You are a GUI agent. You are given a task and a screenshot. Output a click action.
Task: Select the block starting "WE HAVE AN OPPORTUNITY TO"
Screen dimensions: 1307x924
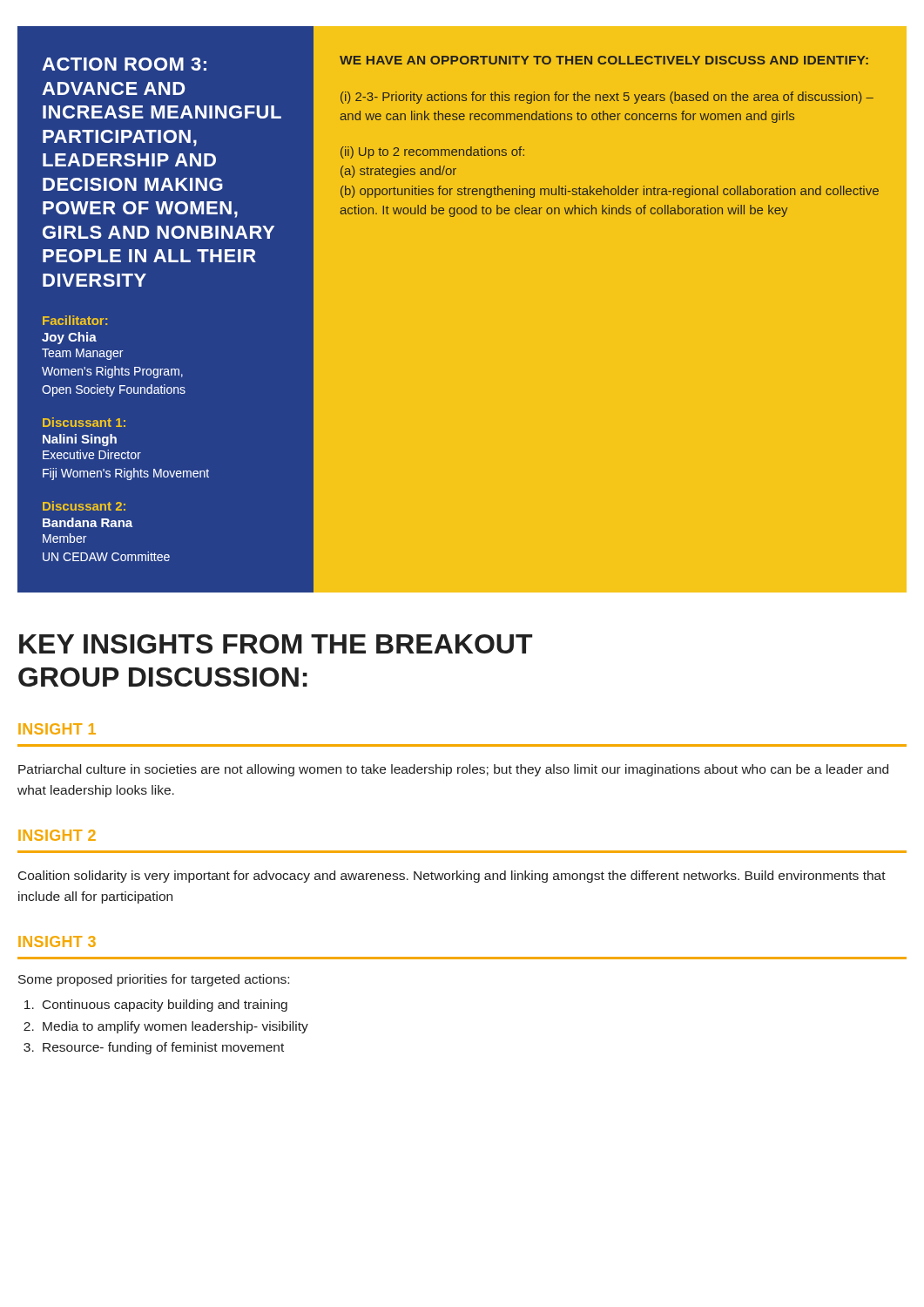605,60
